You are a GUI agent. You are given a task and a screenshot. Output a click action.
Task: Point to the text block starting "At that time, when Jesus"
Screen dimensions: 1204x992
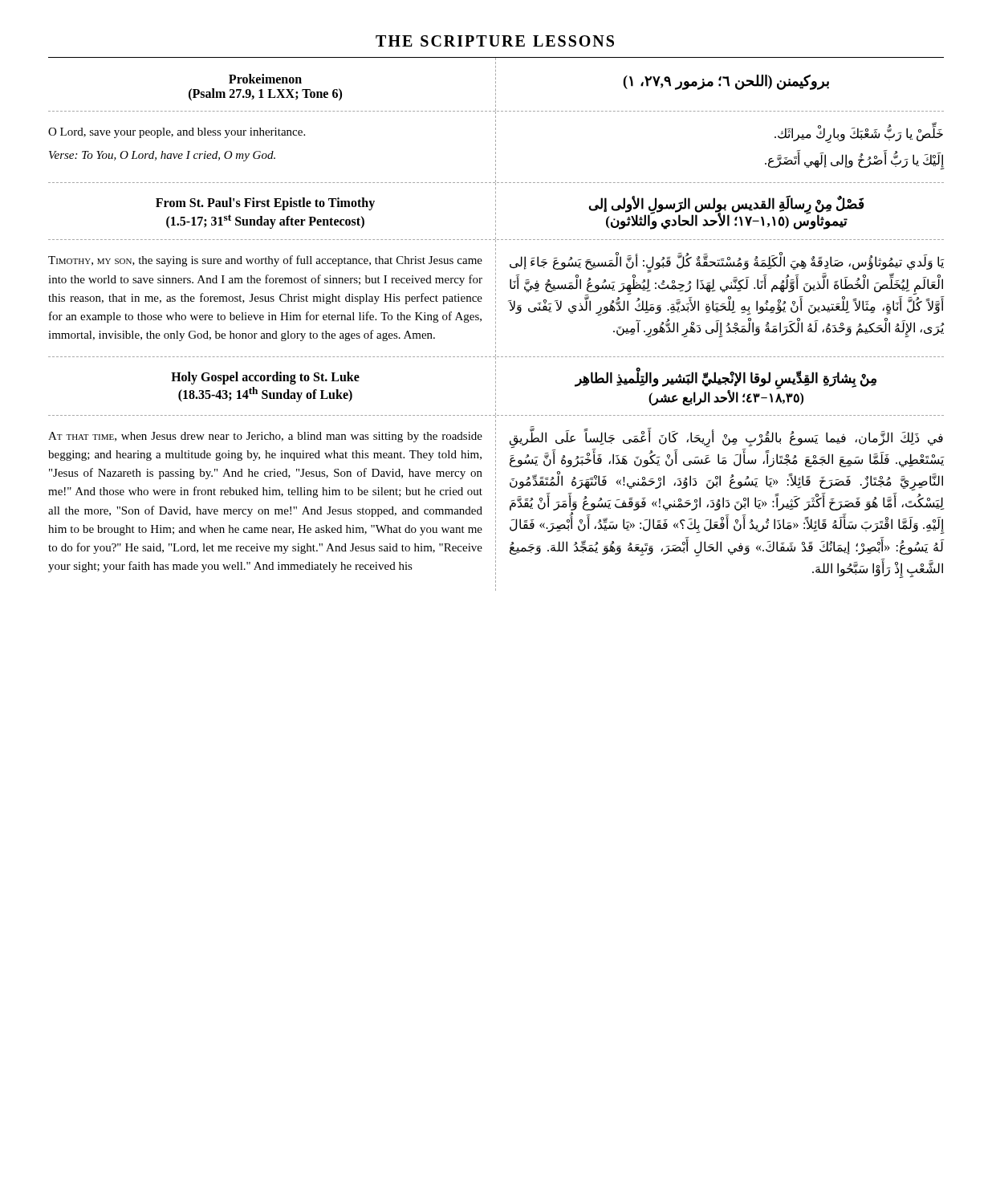click(265, 501)
